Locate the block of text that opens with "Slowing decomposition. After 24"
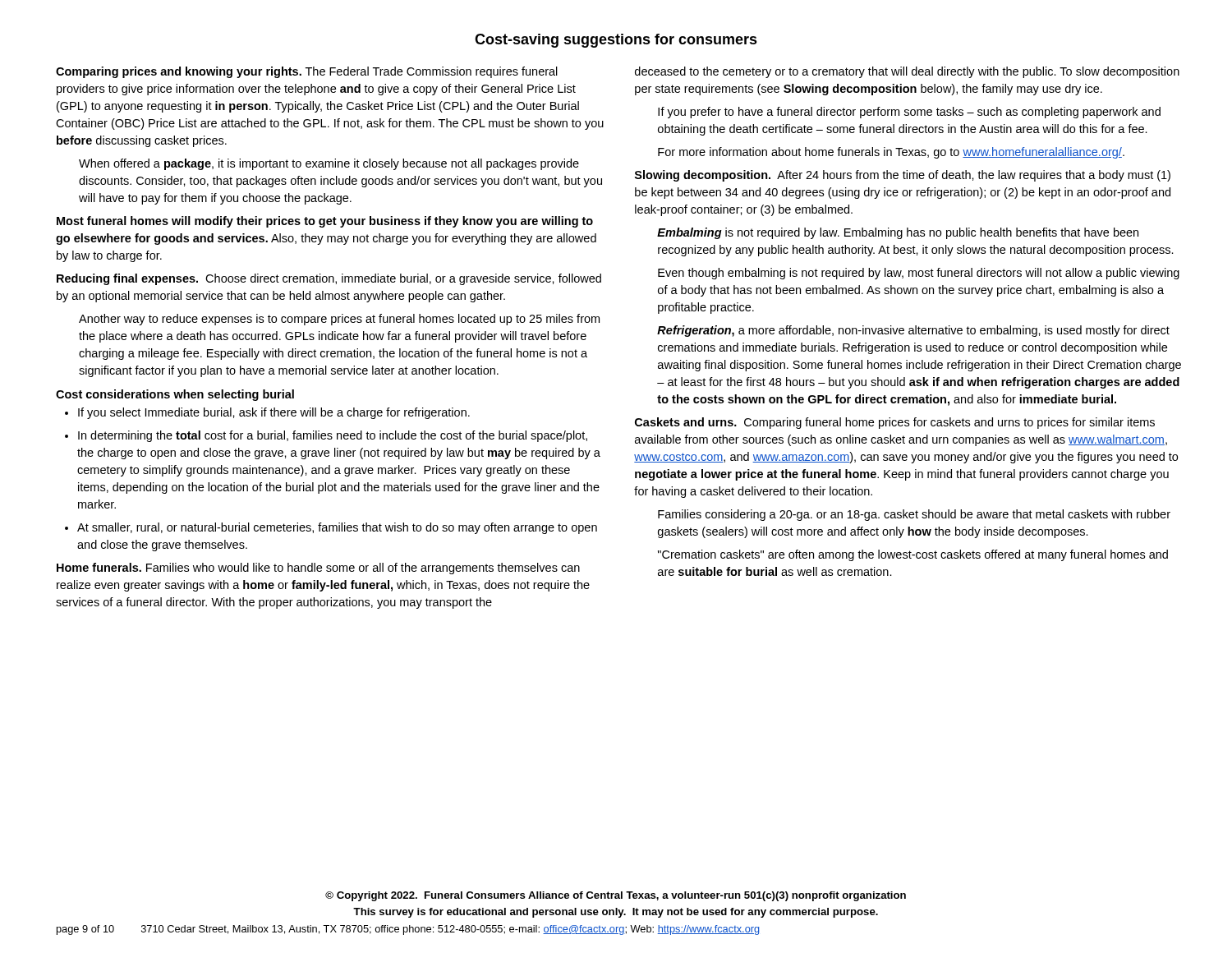This screenshot has height=953, width=1232. tap(909, 193)
